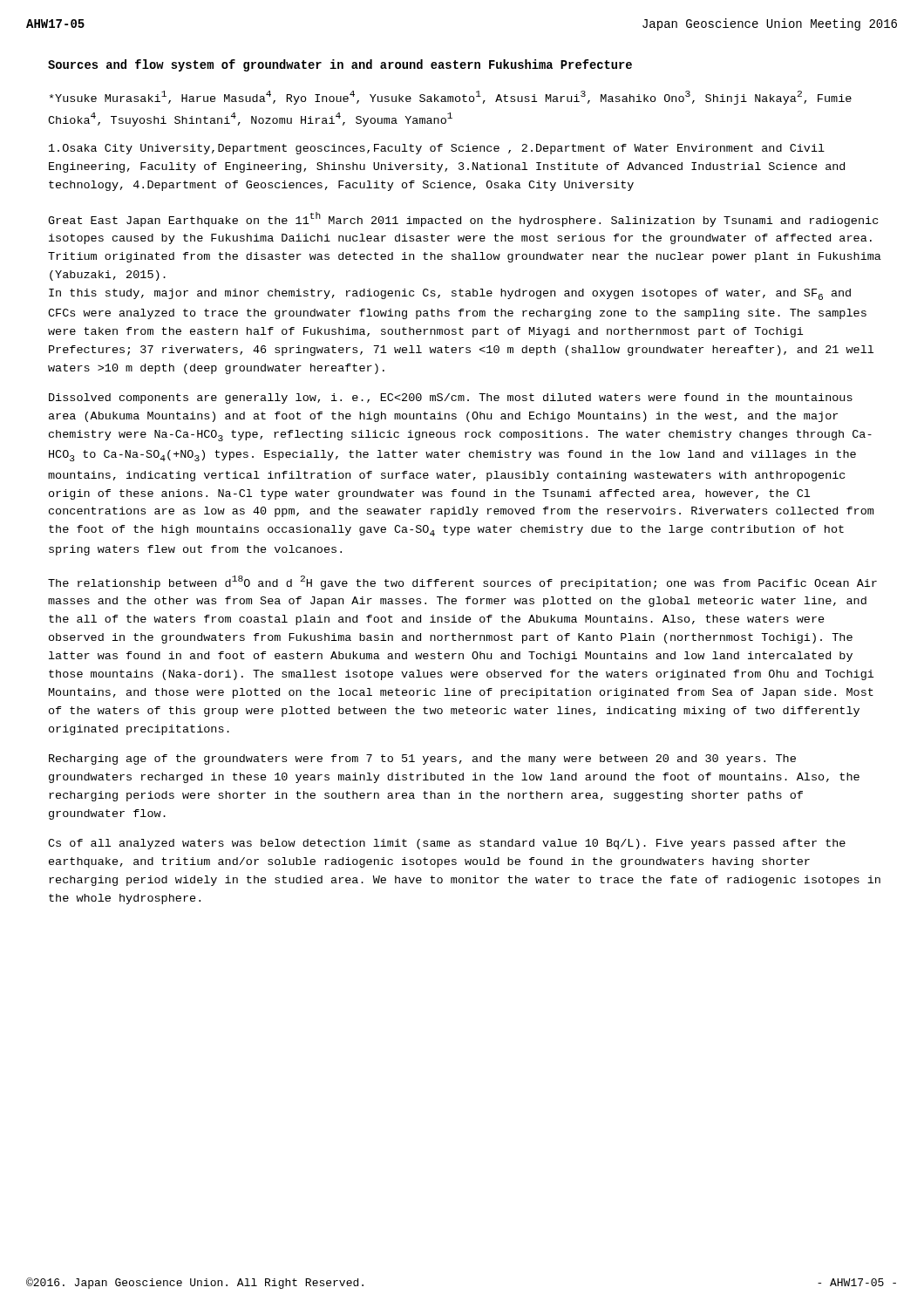Image resolution: width=924 pixels, height=1308 pixels.
Task: Locate the block of text that opens with "The relationship between d18O and d 2H"
Action: click(x=466, y=656)
